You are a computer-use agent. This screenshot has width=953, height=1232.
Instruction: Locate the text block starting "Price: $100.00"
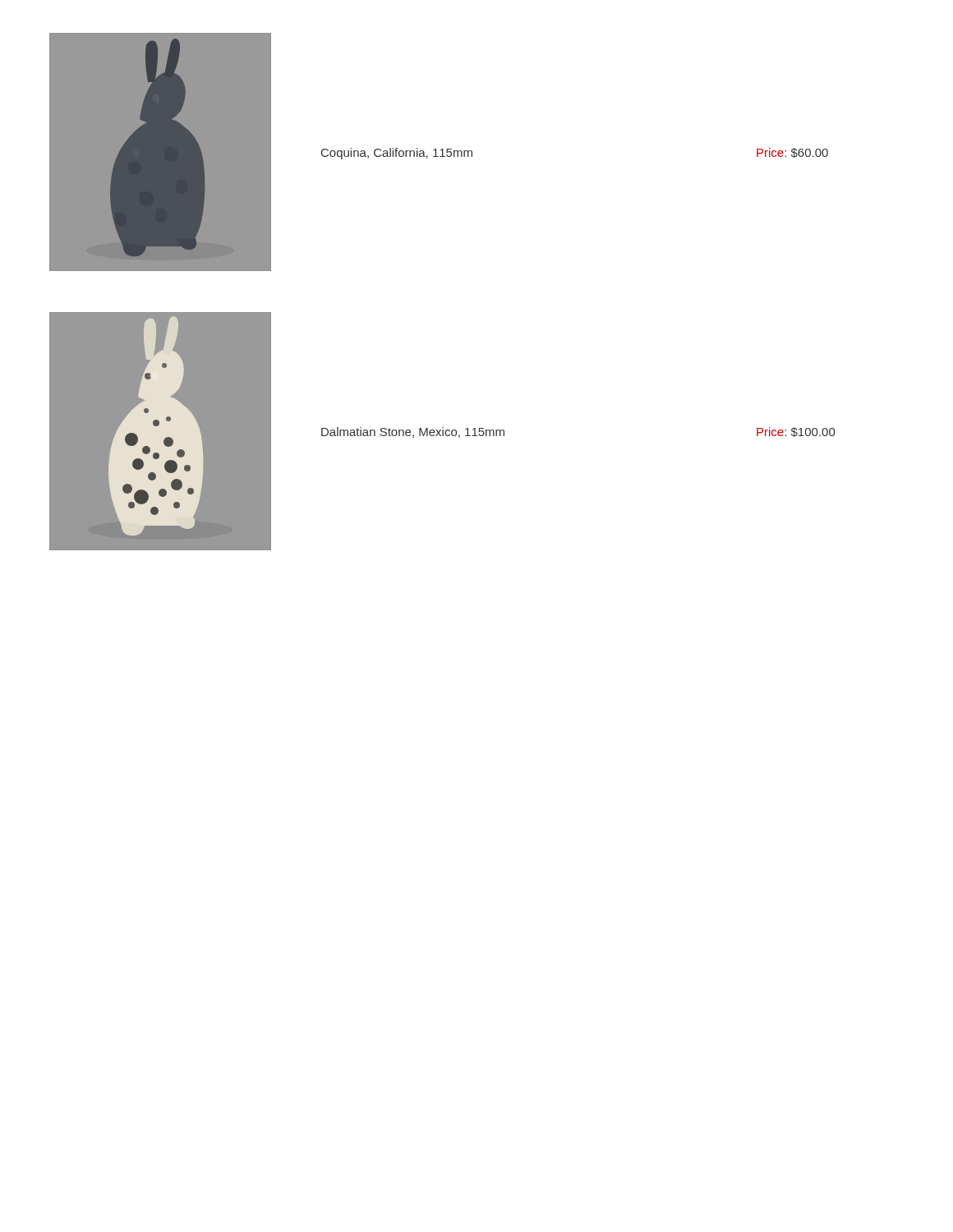pyautogui.click(x=796, y=431)
